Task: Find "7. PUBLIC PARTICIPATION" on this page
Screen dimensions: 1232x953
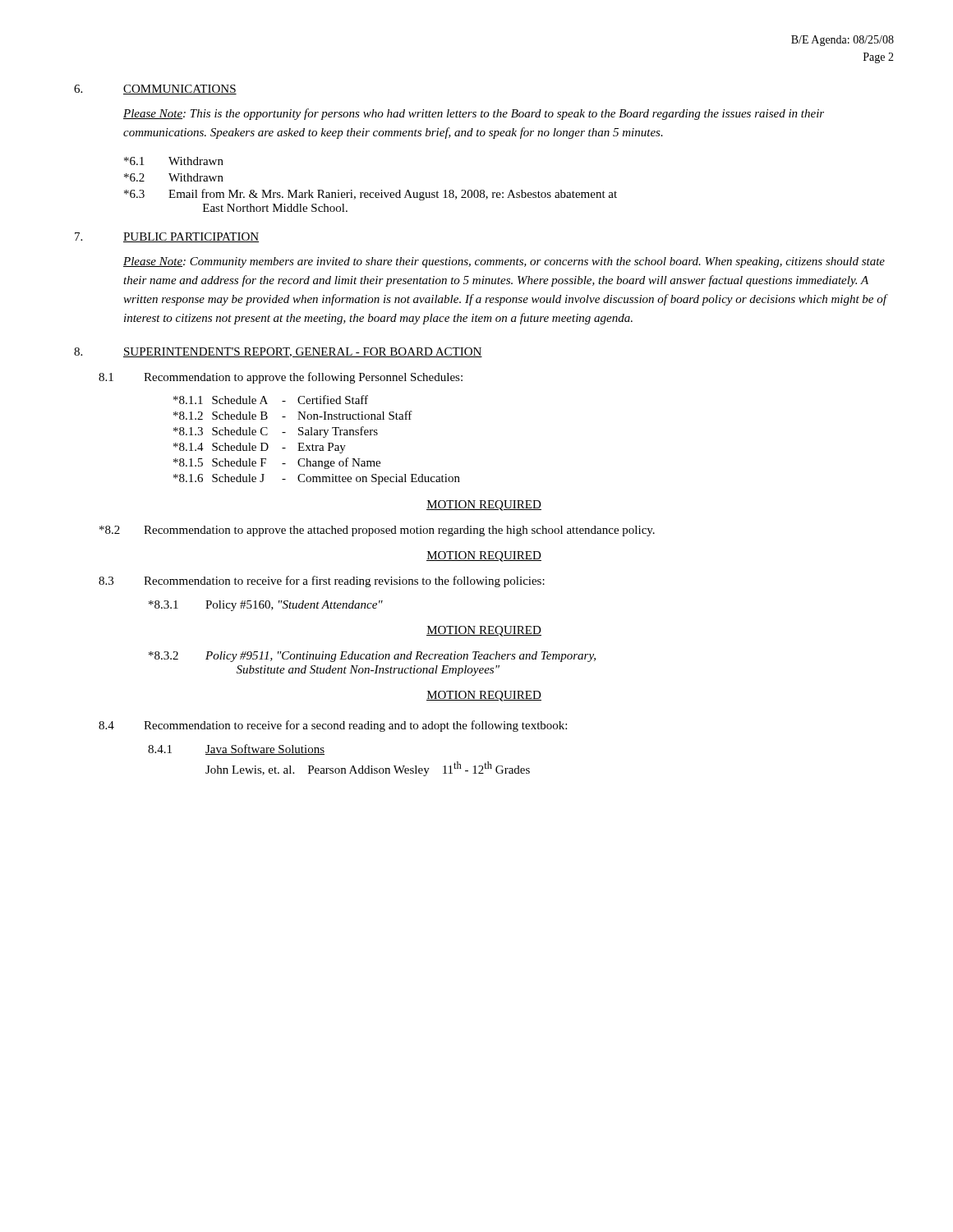Action: (x=166, y=237)
